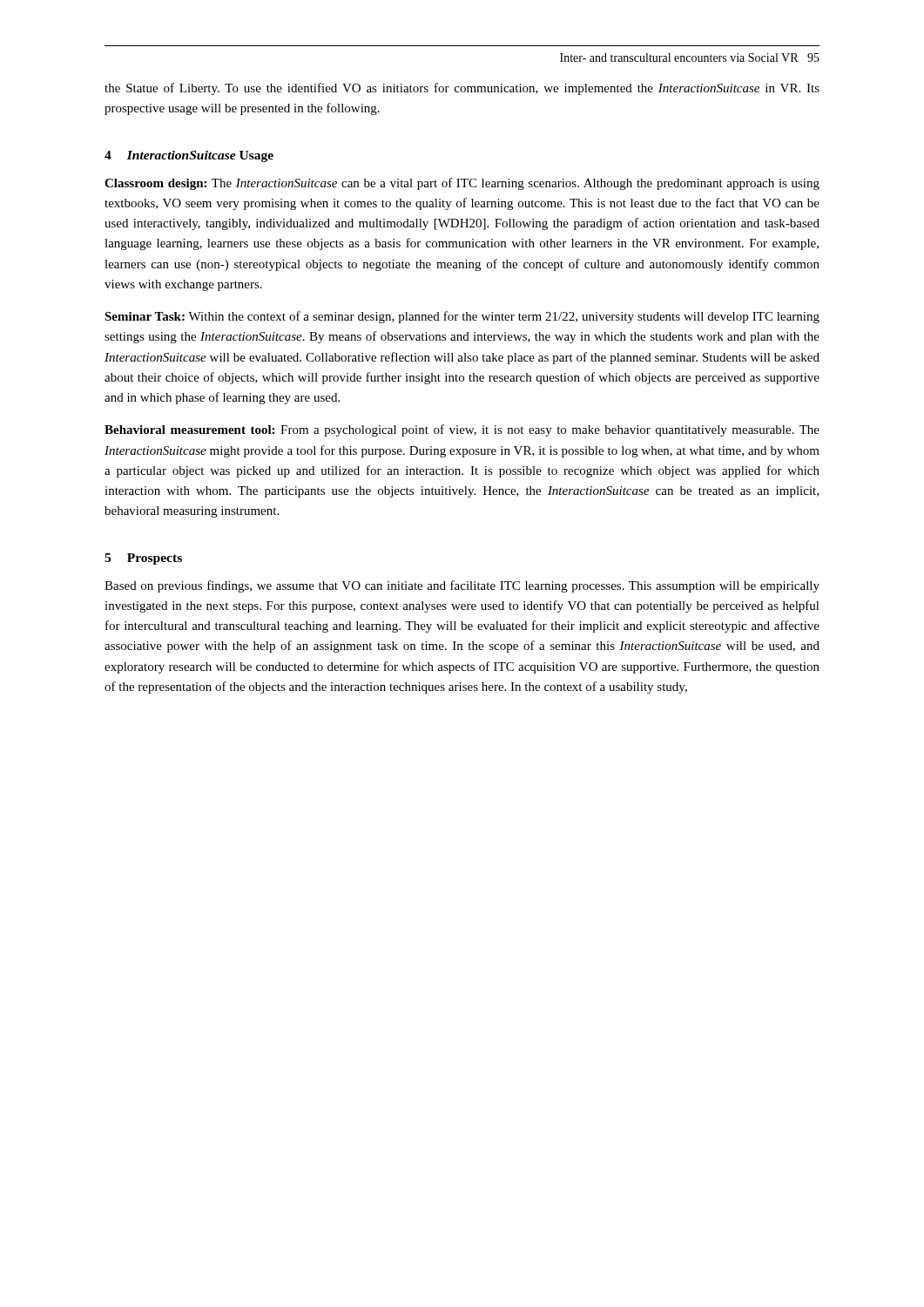Locate the block of text that opens with "Behavioral measurement tool: From a"
924x1307 pixels.
click(x=462, y=471)
